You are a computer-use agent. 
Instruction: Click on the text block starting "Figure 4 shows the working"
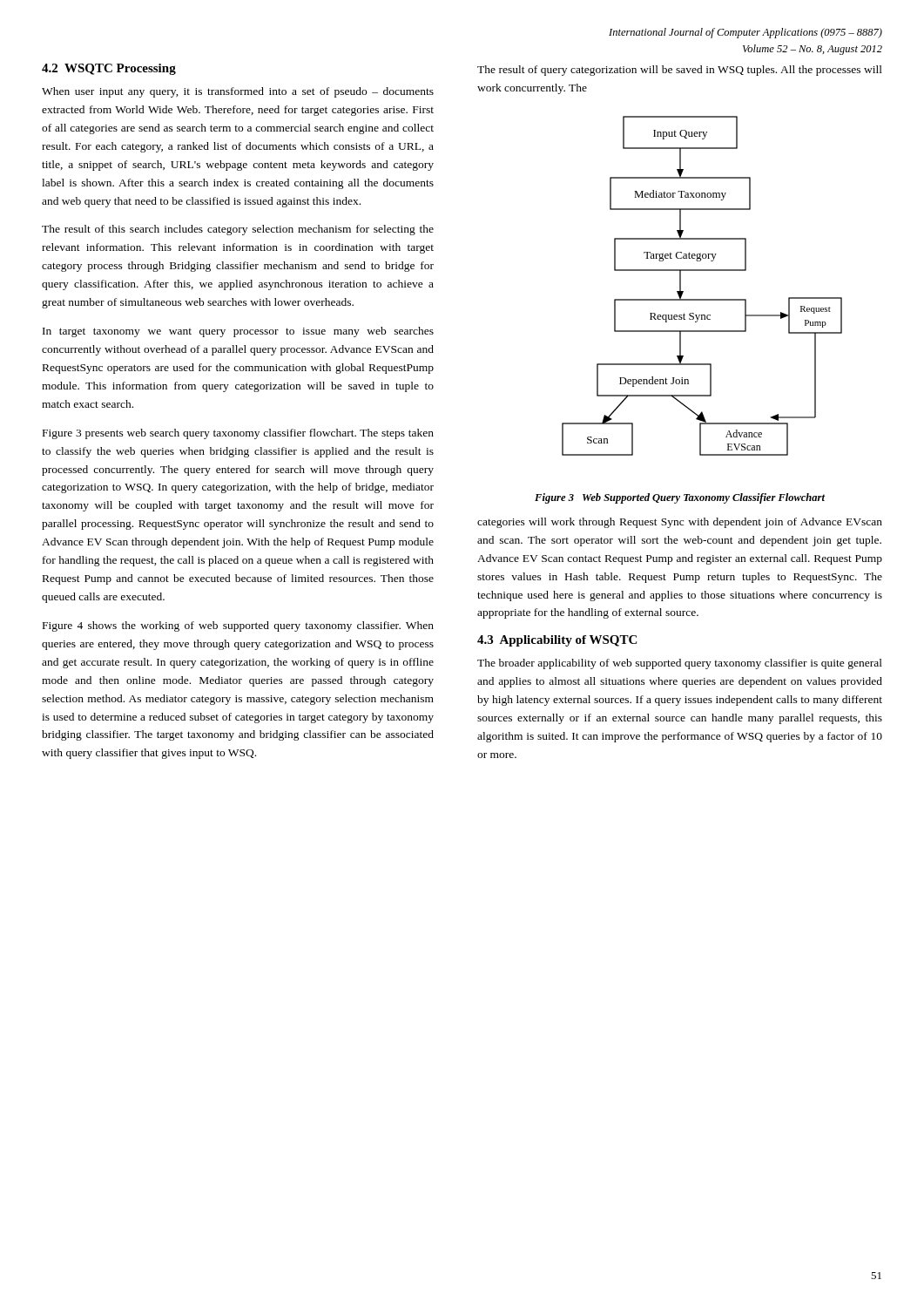pos(238,689)
